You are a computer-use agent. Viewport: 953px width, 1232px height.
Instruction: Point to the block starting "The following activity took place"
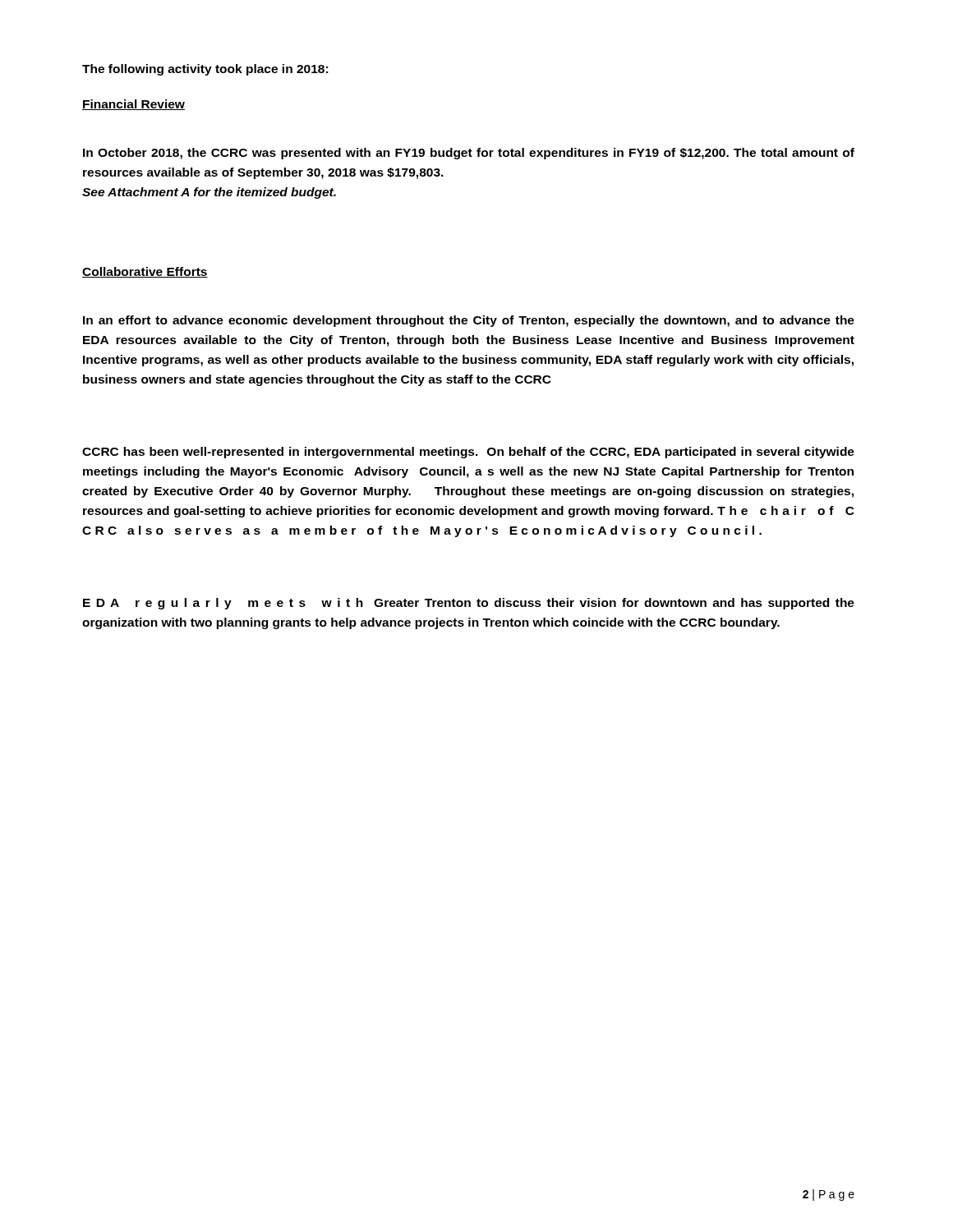(206, 69)
